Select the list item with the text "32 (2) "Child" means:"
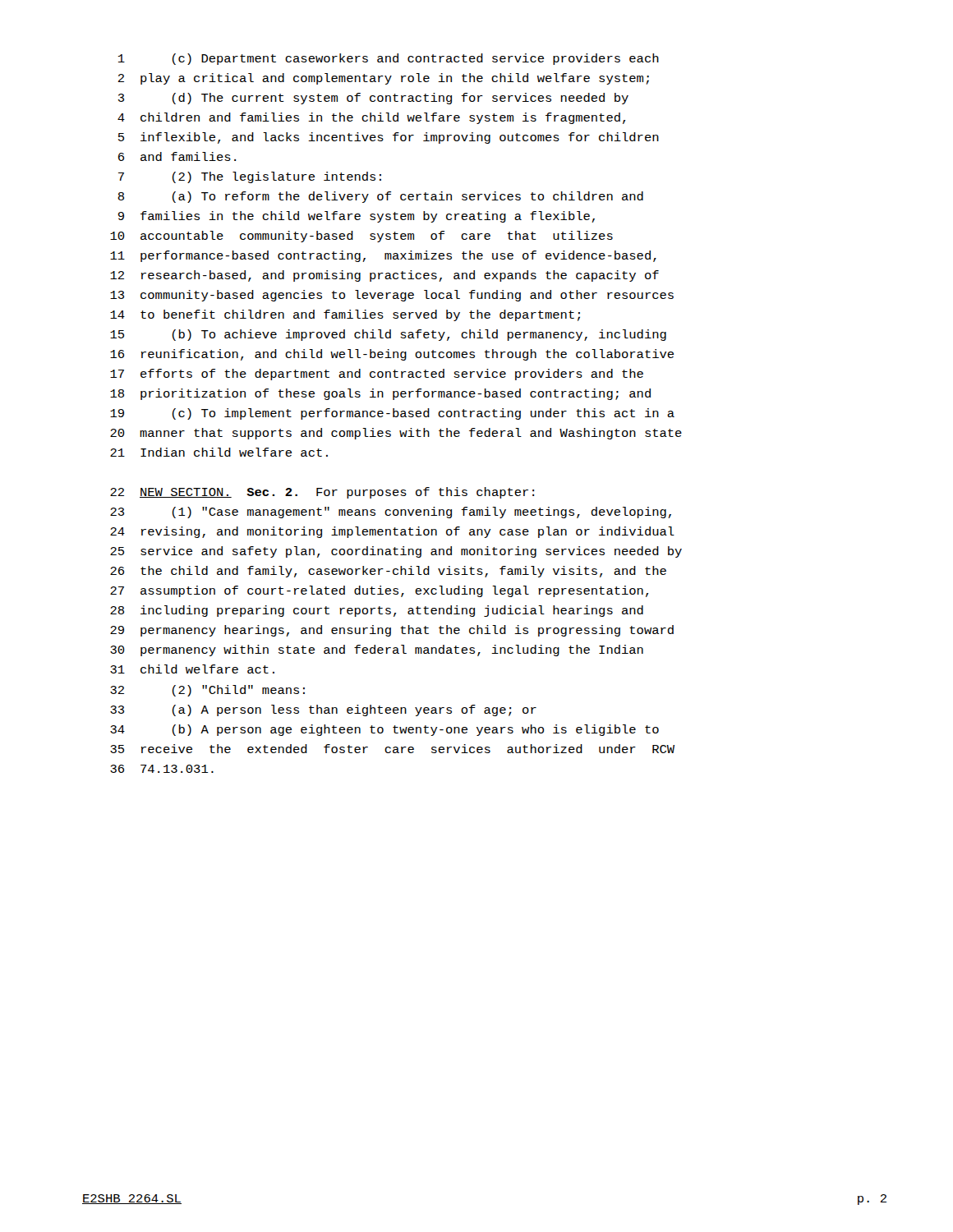953x1232 pixels. 207,691
